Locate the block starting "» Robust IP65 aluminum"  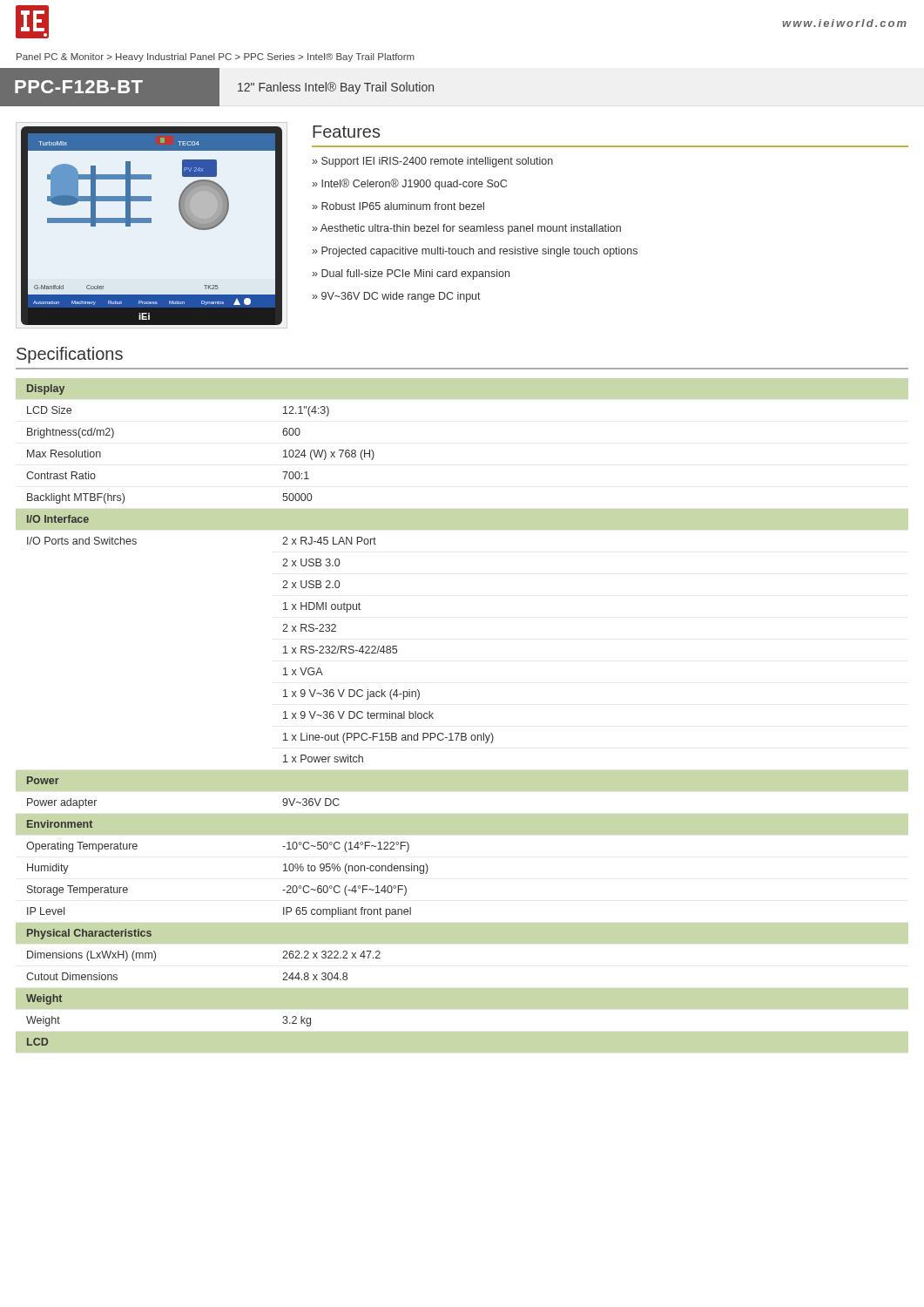coord(398,206)
